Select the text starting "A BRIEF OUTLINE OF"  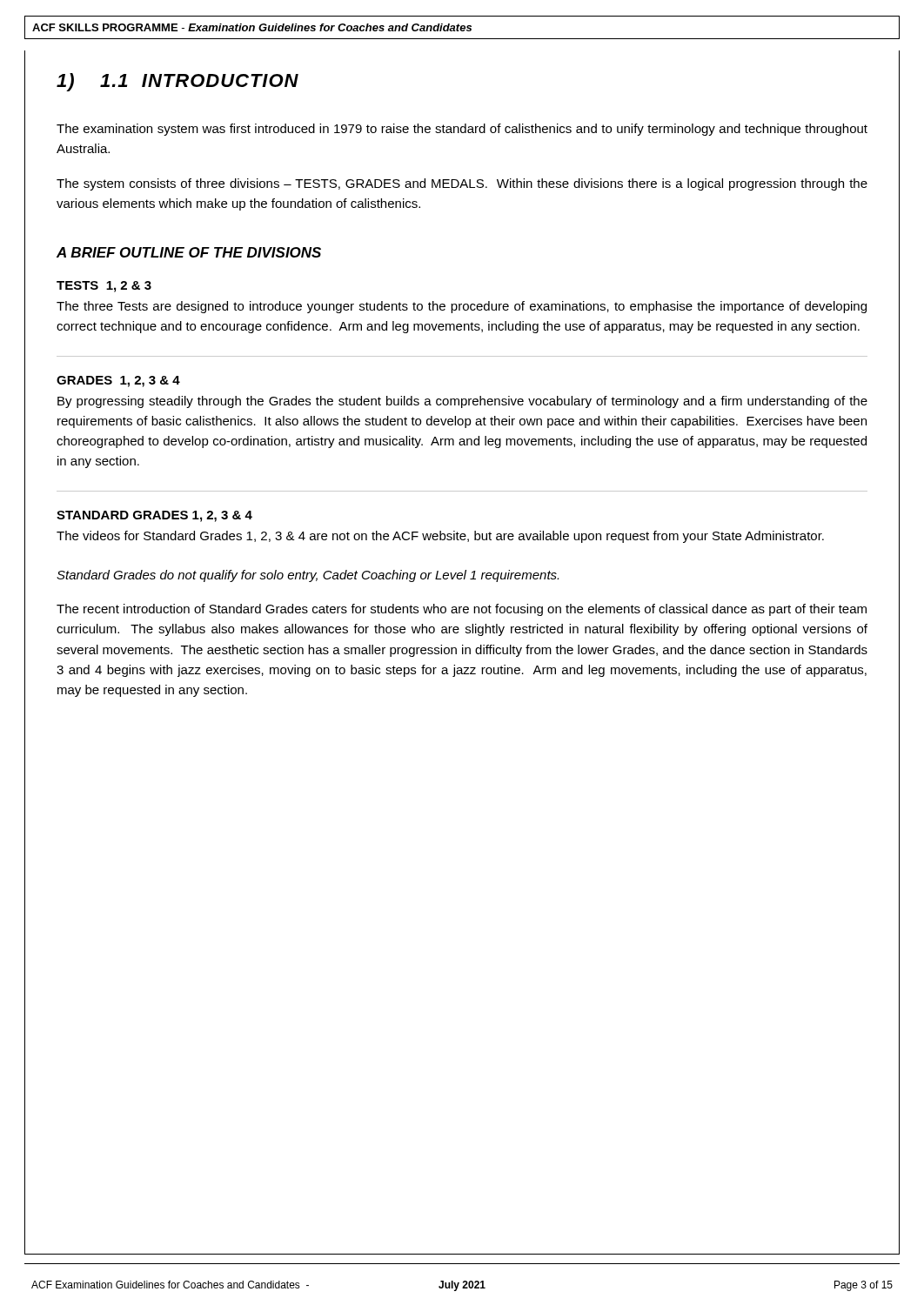[x=189, y=253]
